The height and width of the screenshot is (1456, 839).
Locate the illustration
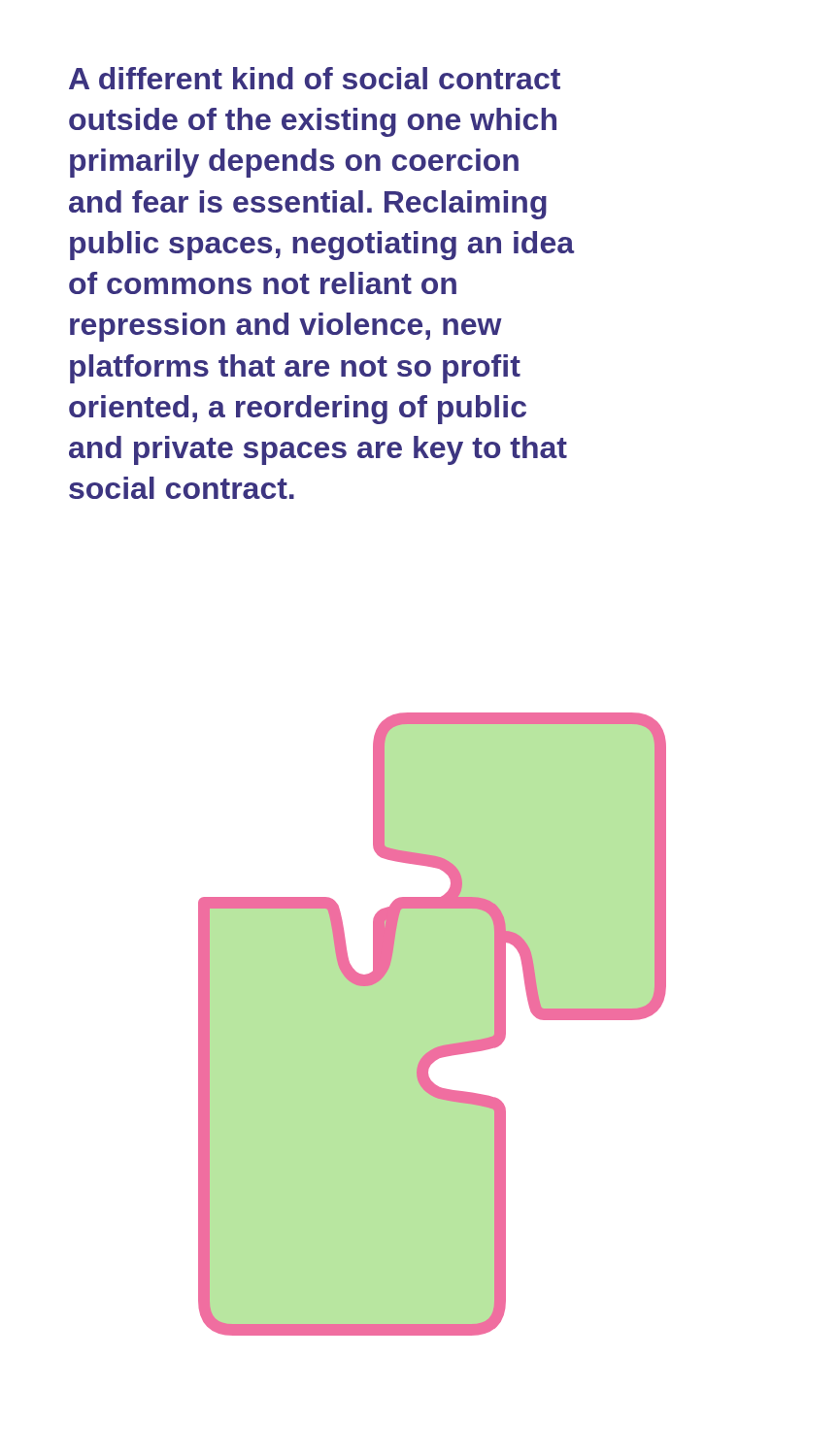click(432, 1029)
